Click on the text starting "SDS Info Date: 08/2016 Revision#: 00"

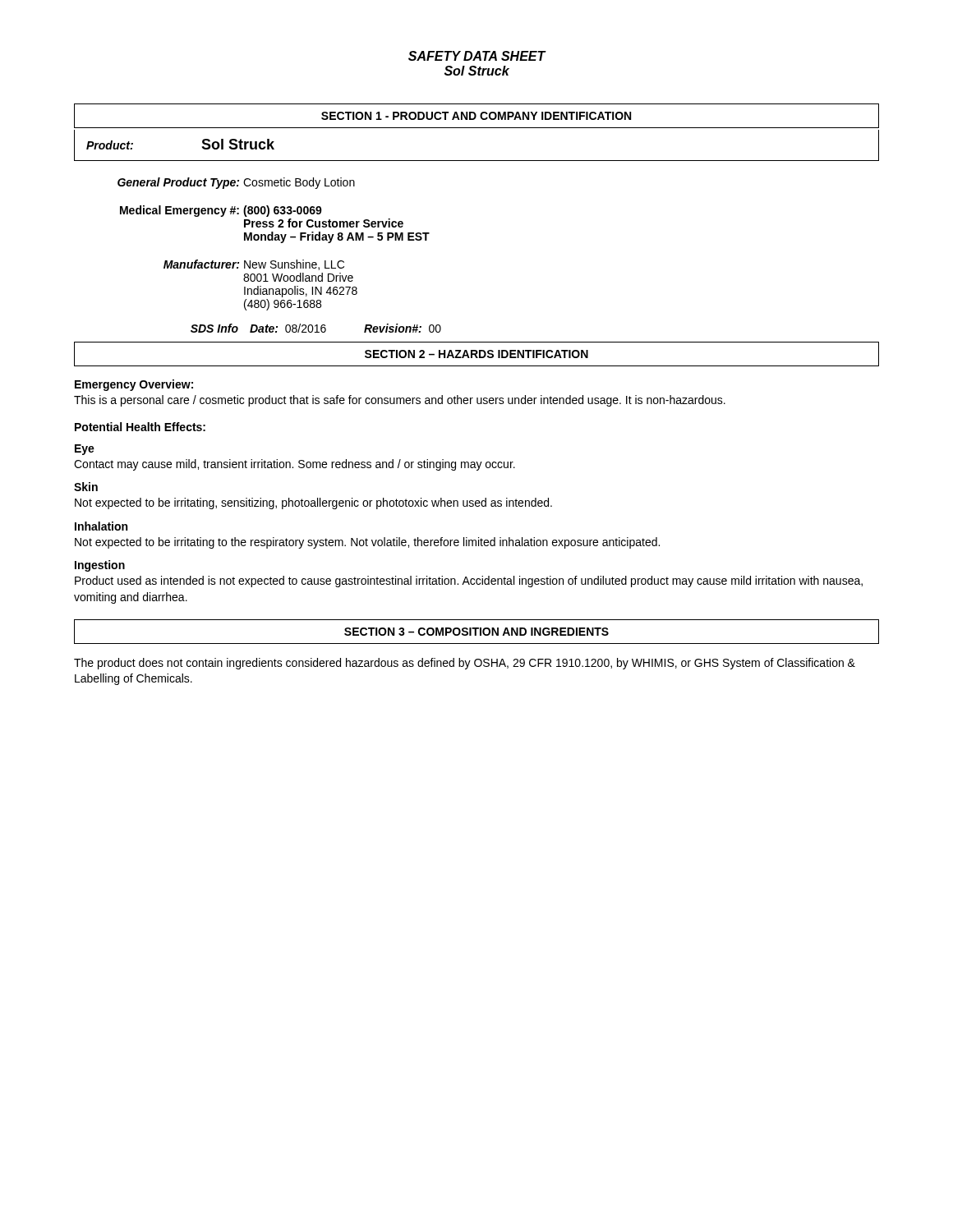(258, 329)
